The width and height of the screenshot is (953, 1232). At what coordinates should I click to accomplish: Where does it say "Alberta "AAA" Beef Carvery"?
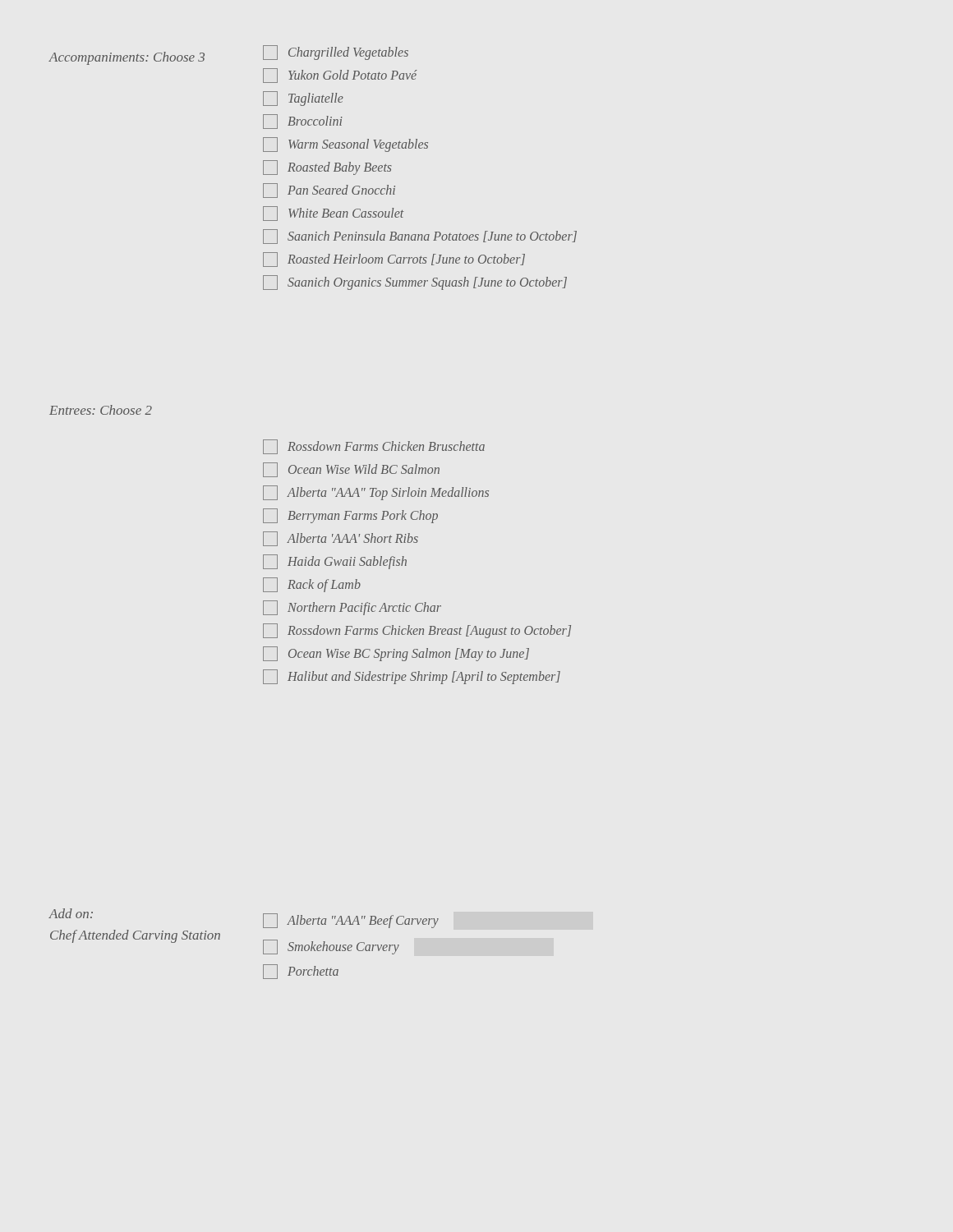pyautogui.click(x=428, y=921)
